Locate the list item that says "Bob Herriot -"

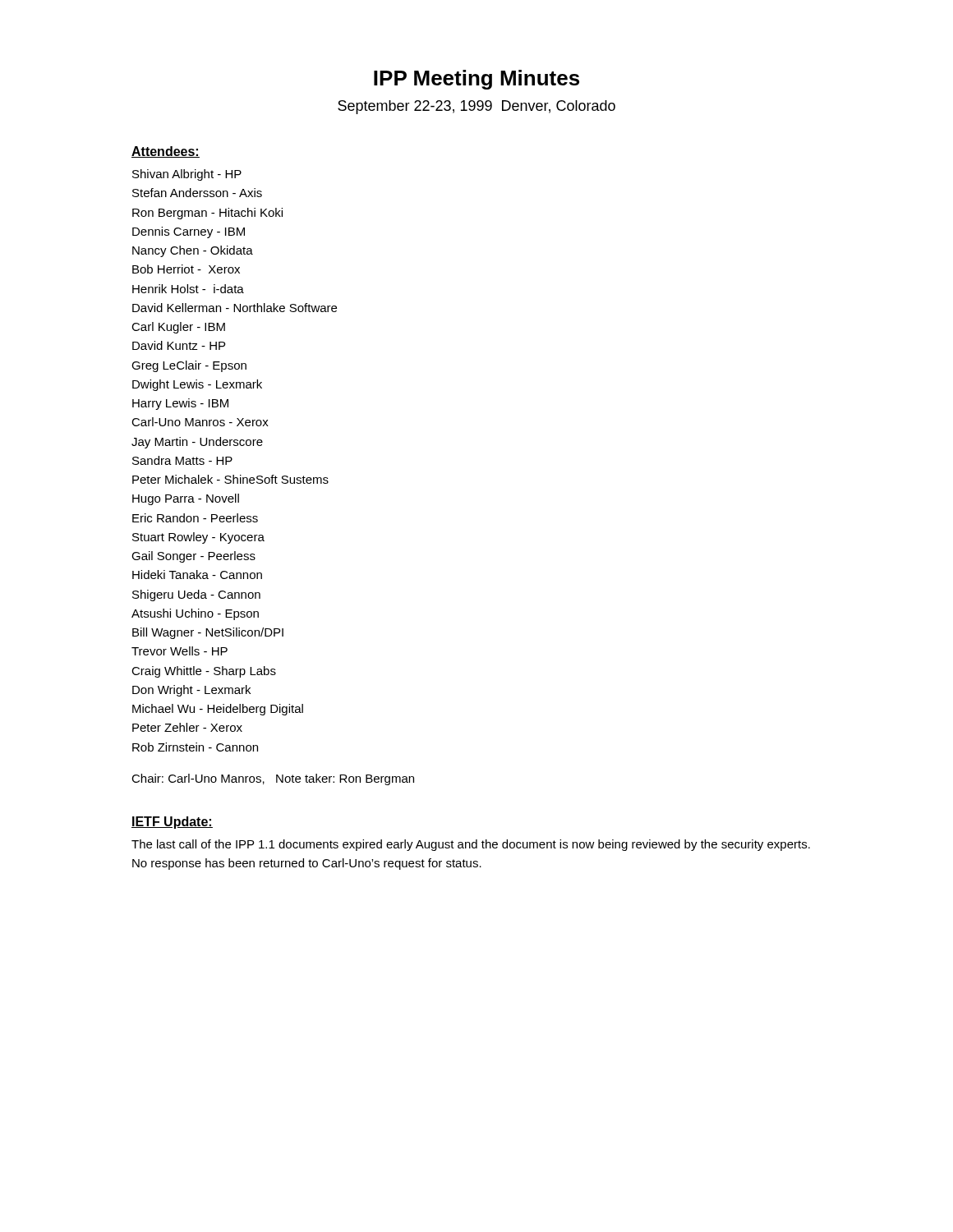[x=186, y=269]
